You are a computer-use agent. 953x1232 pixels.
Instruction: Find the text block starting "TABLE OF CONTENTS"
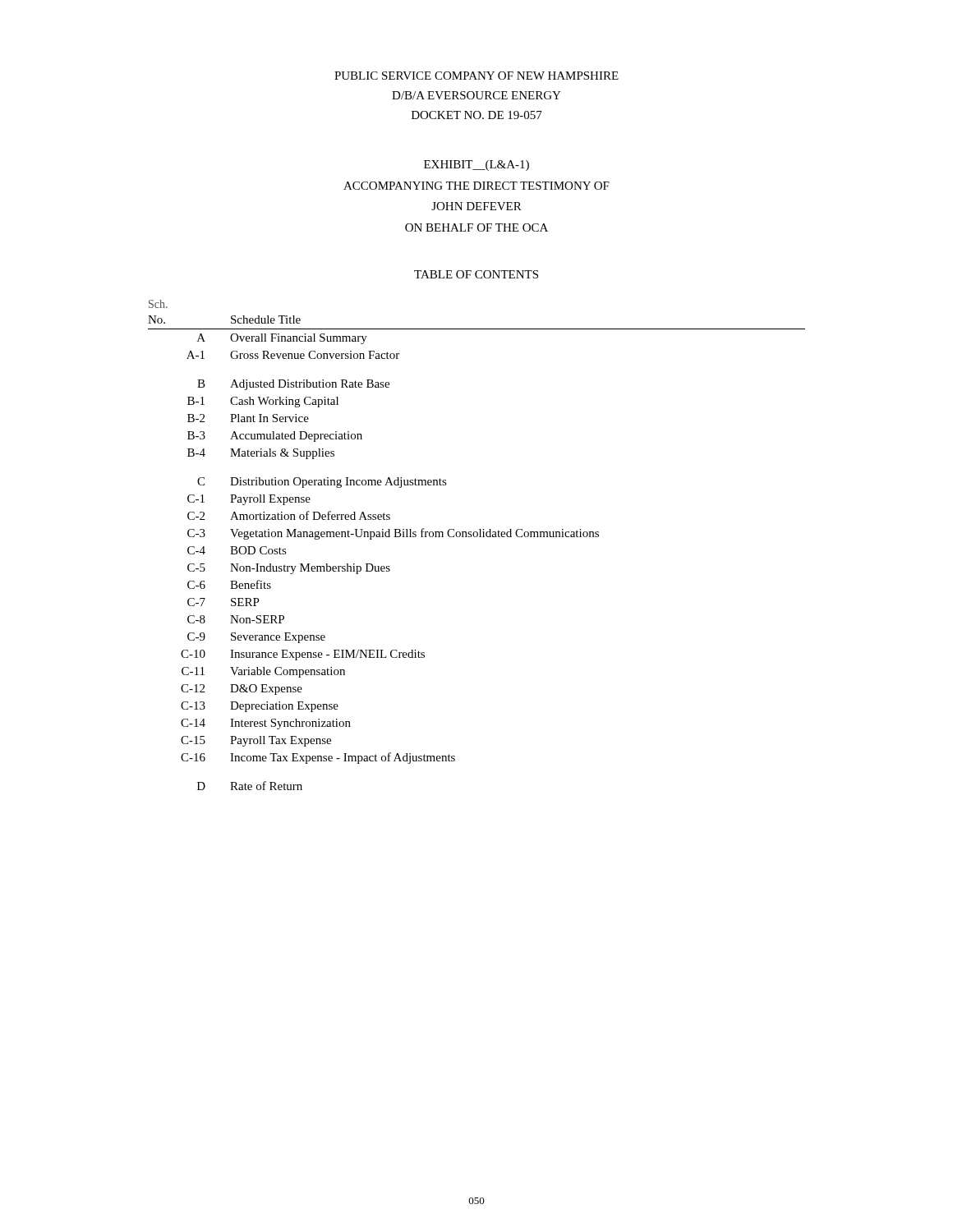(x=476, y=274)
